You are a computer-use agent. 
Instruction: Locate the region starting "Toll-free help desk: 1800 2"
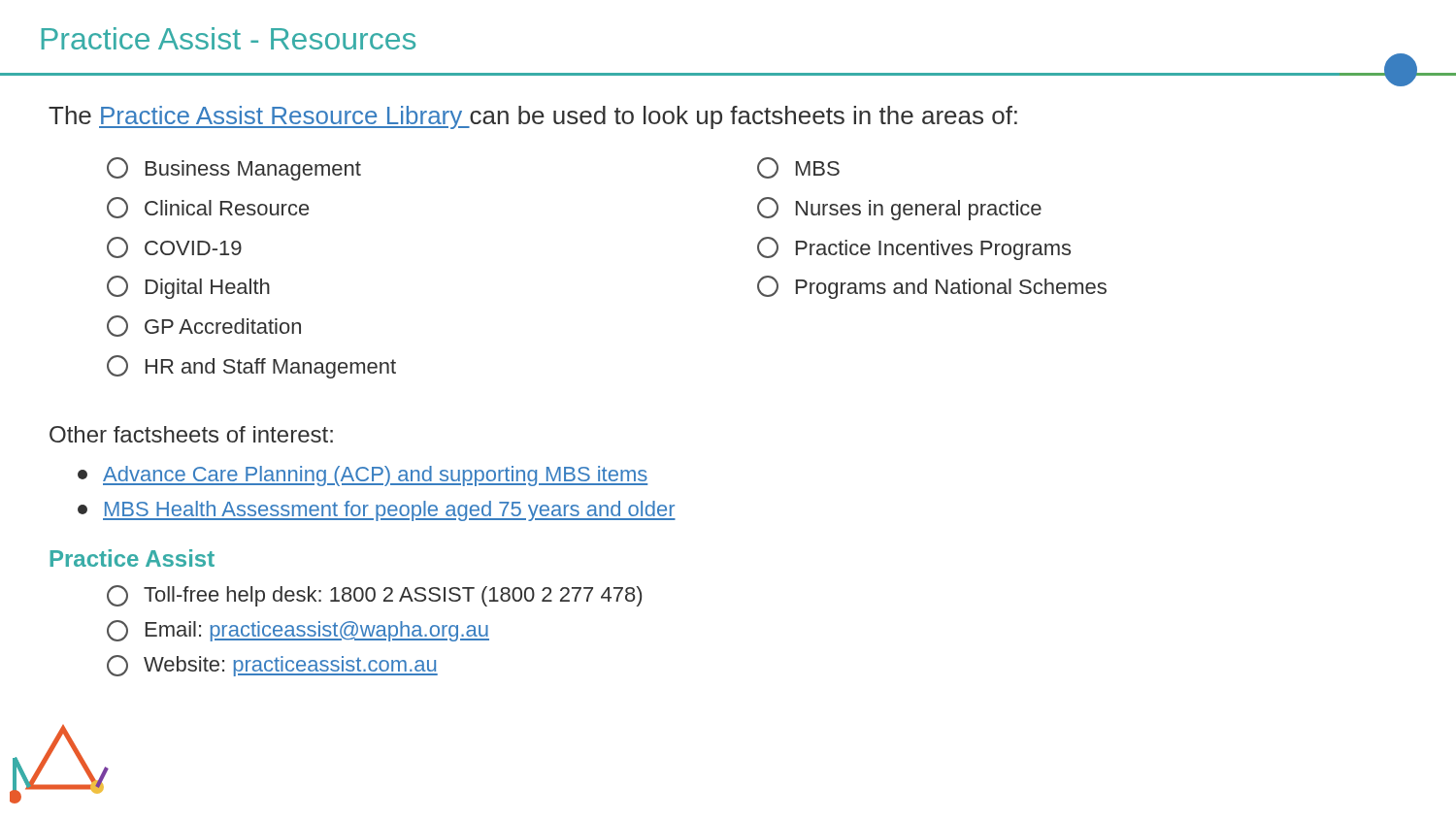375,594
